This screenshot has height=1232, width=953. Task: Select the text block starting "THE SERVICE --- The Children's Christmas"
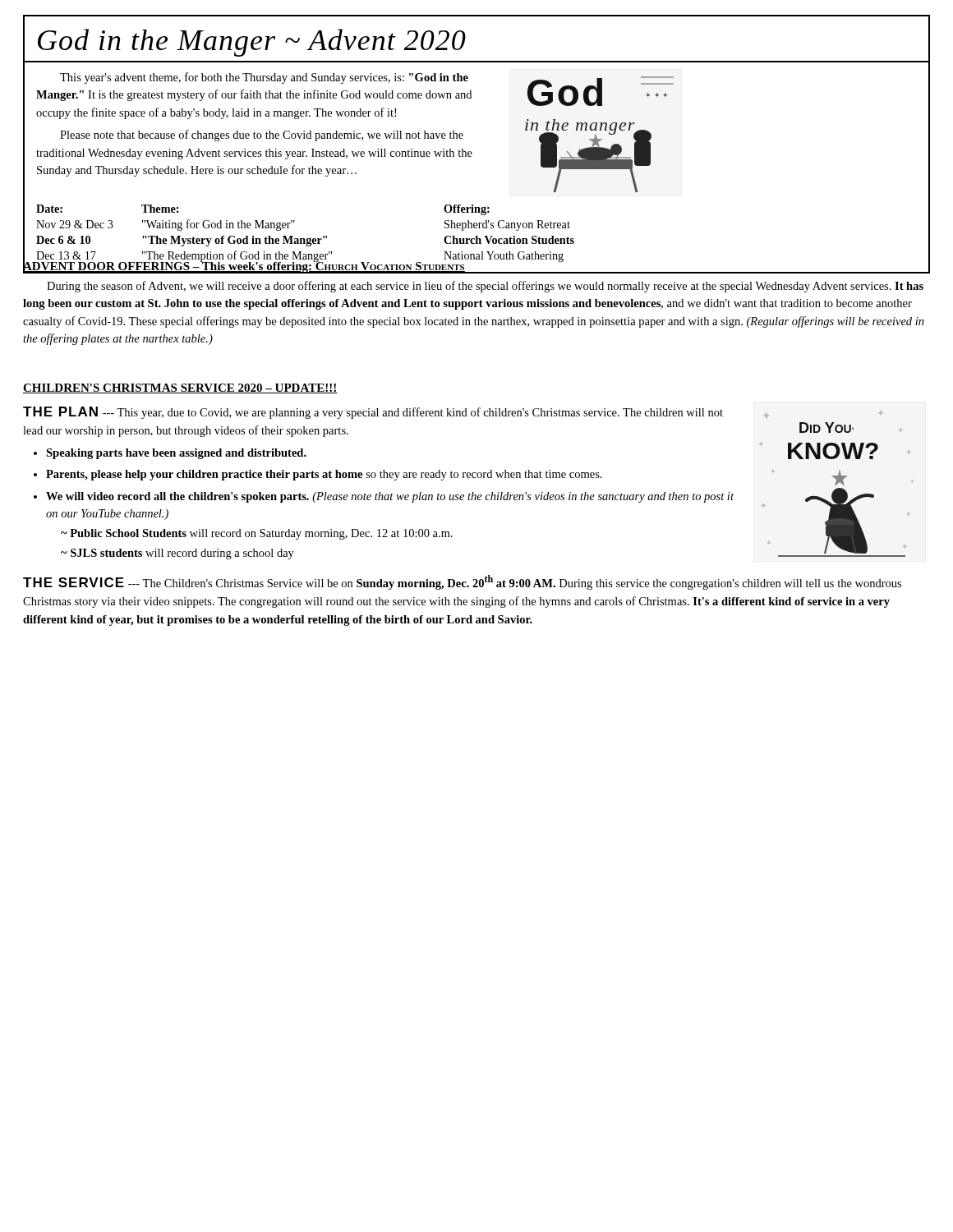462,600
